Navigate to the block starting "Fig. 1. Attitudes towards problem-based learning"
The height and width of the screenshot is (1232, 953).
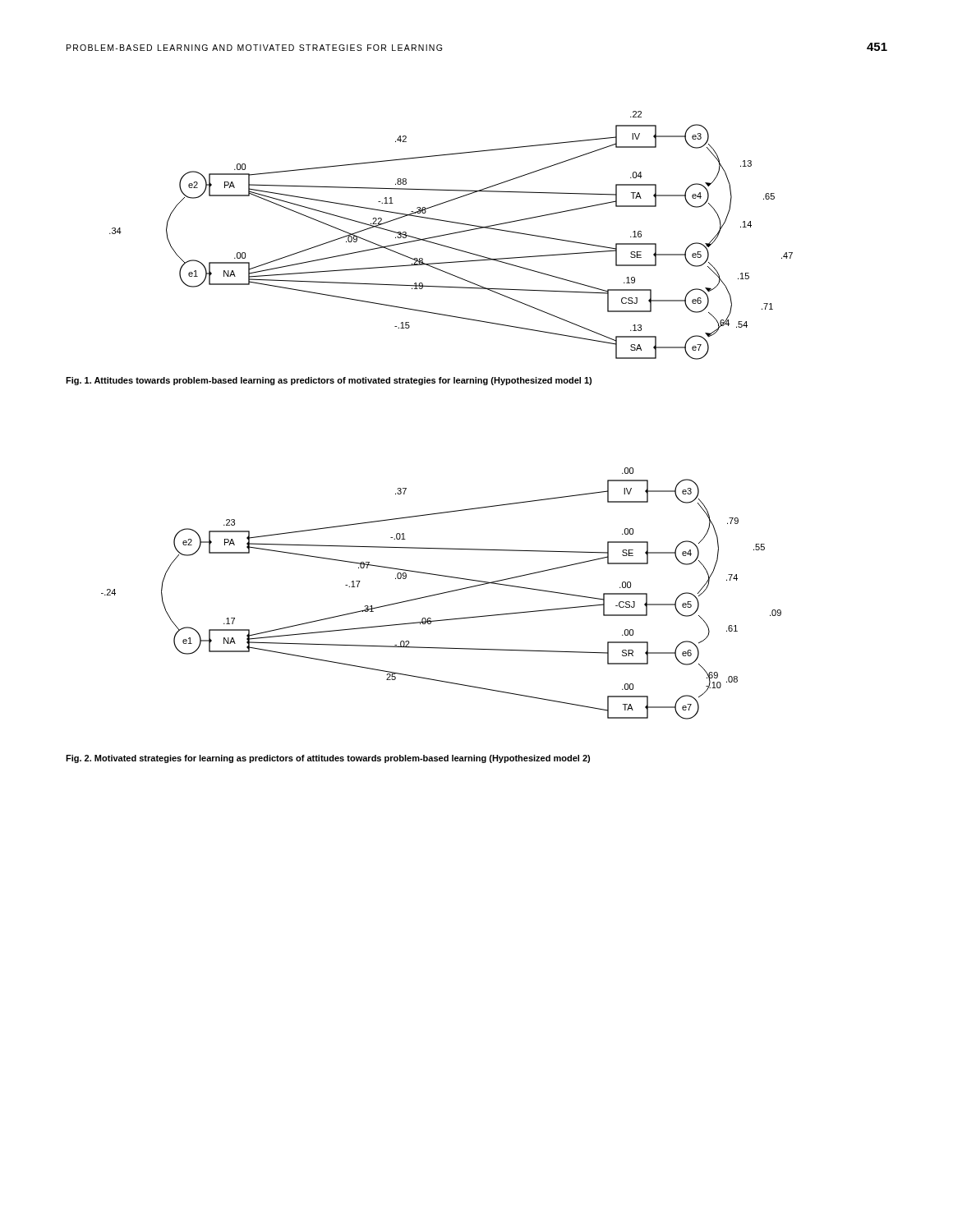[329, 380]
